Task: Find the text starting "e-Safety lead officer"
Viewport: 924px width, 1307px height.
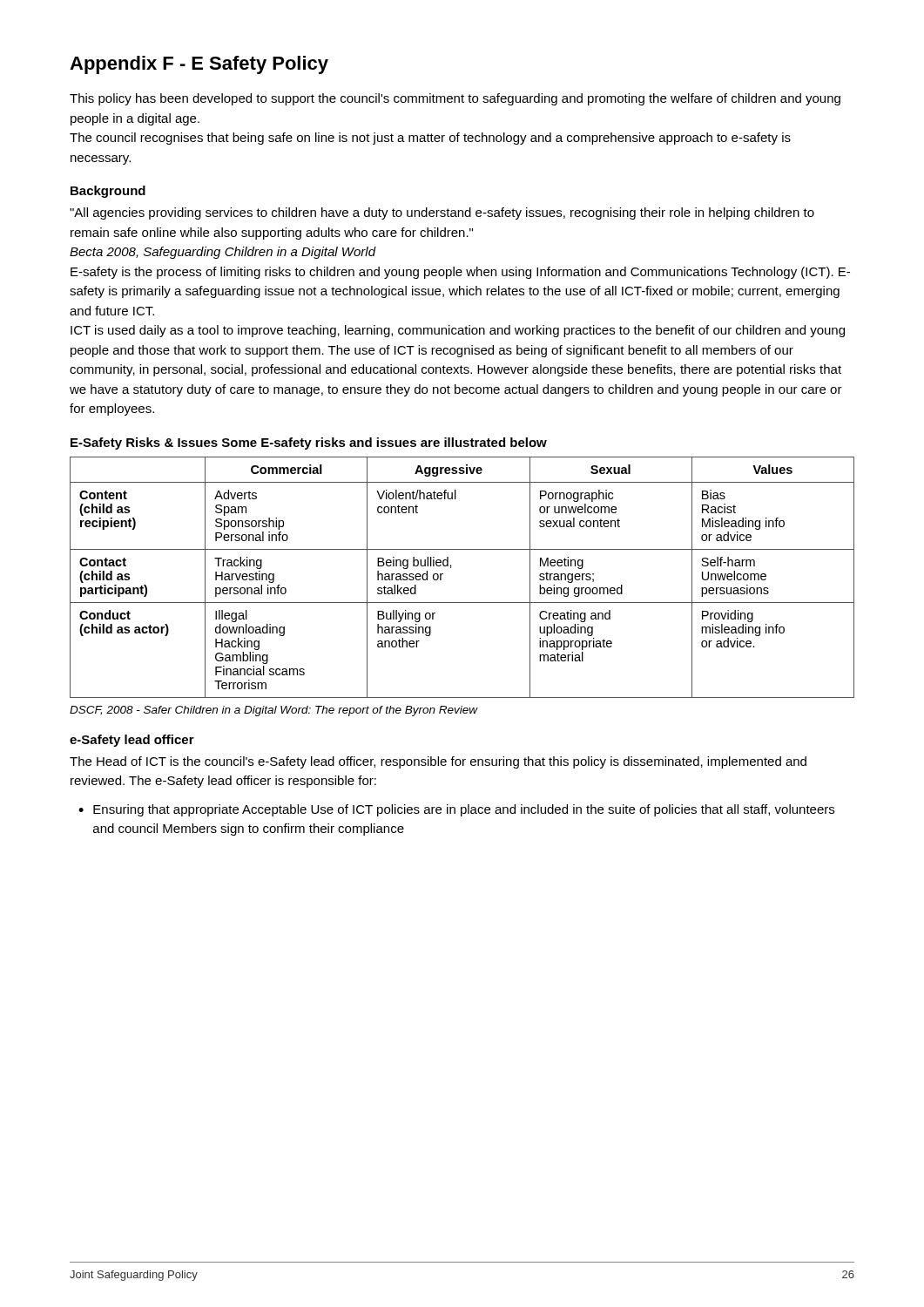Action: click(x=132, y=739)
